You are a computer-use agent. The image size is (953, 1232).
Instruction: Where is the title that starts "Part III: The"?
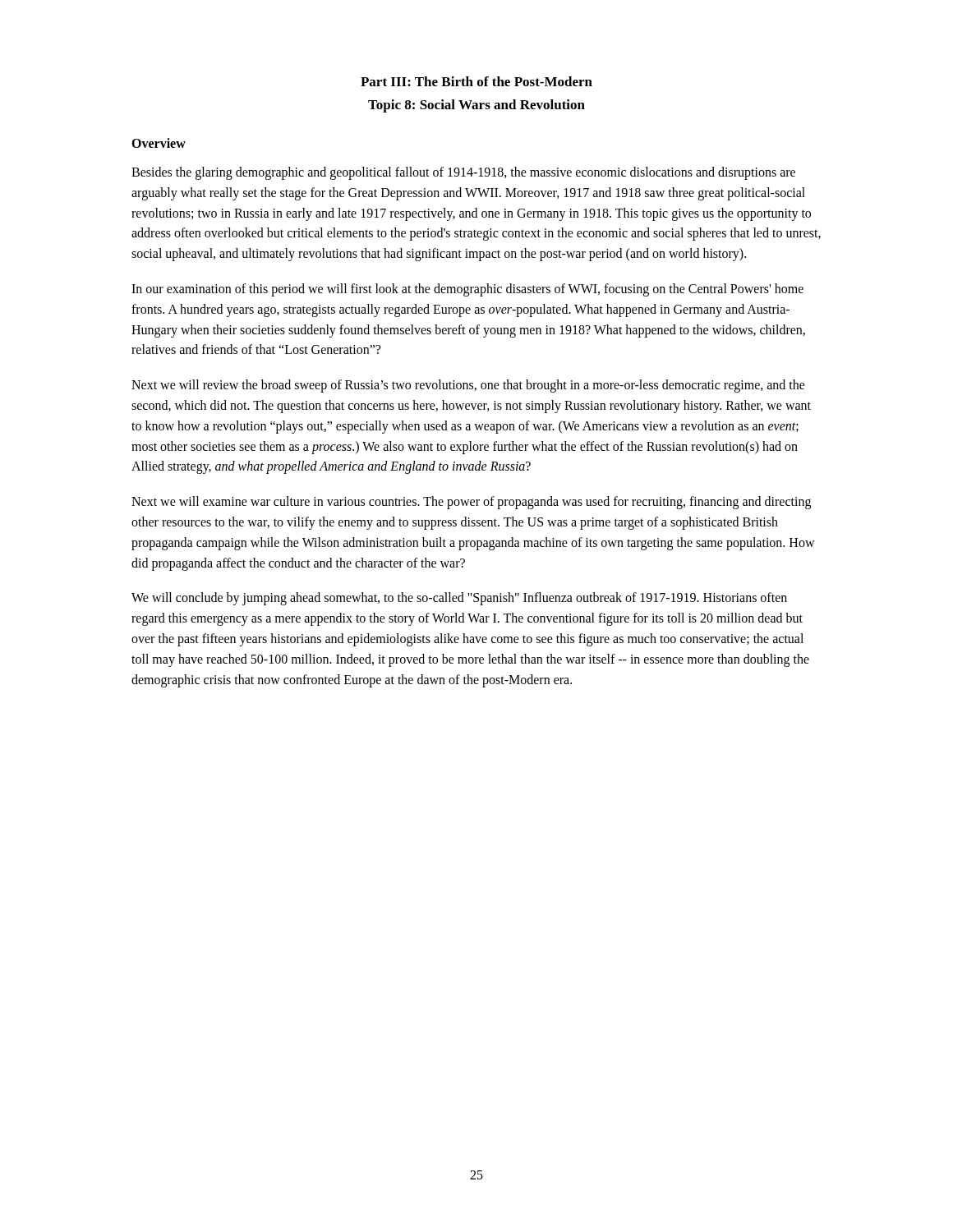pyautogui.click(x=476, y=82)
